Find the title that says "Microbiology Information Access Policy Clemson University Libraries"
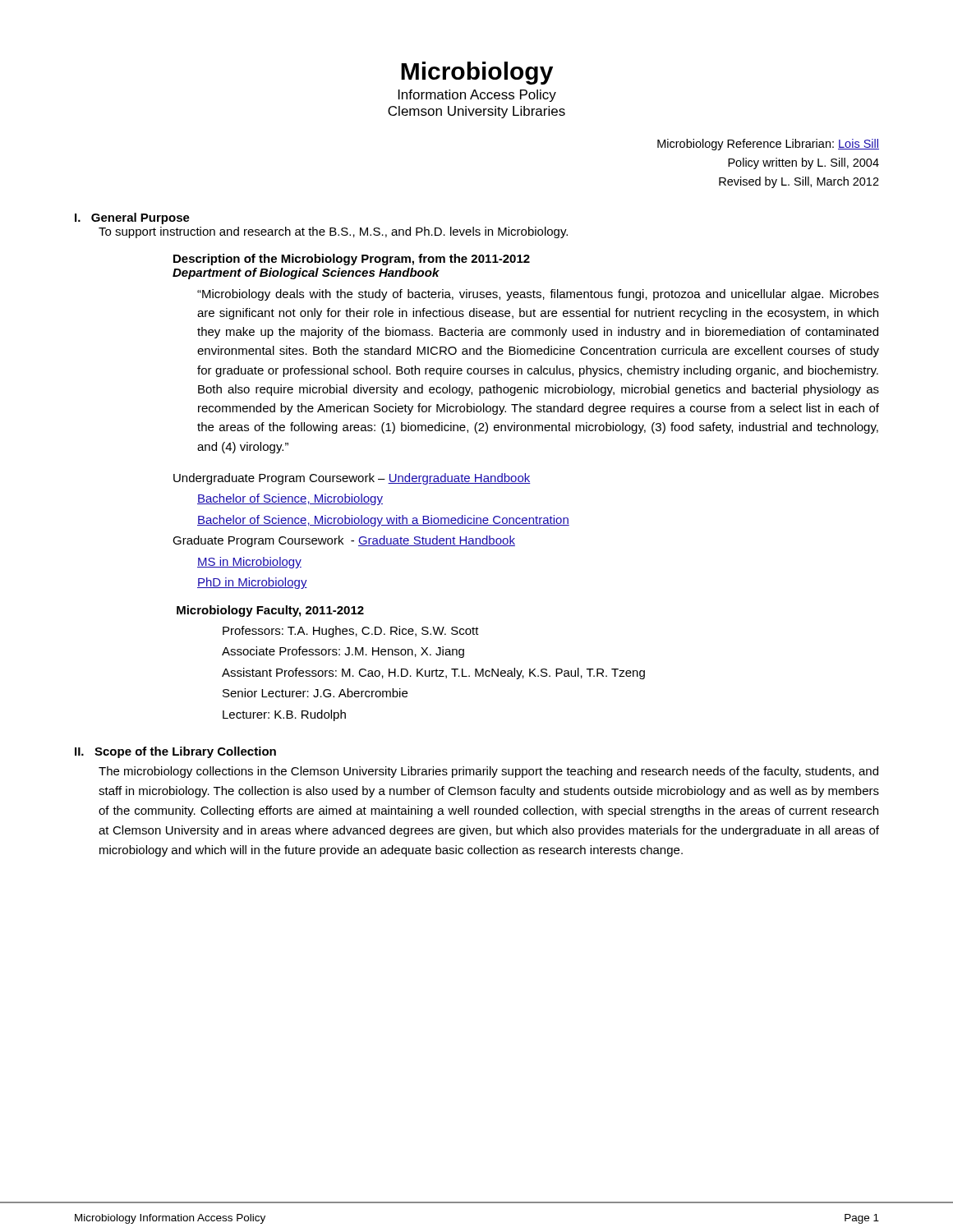This screenshot has height=1232, width=953. tap(476, 89)
